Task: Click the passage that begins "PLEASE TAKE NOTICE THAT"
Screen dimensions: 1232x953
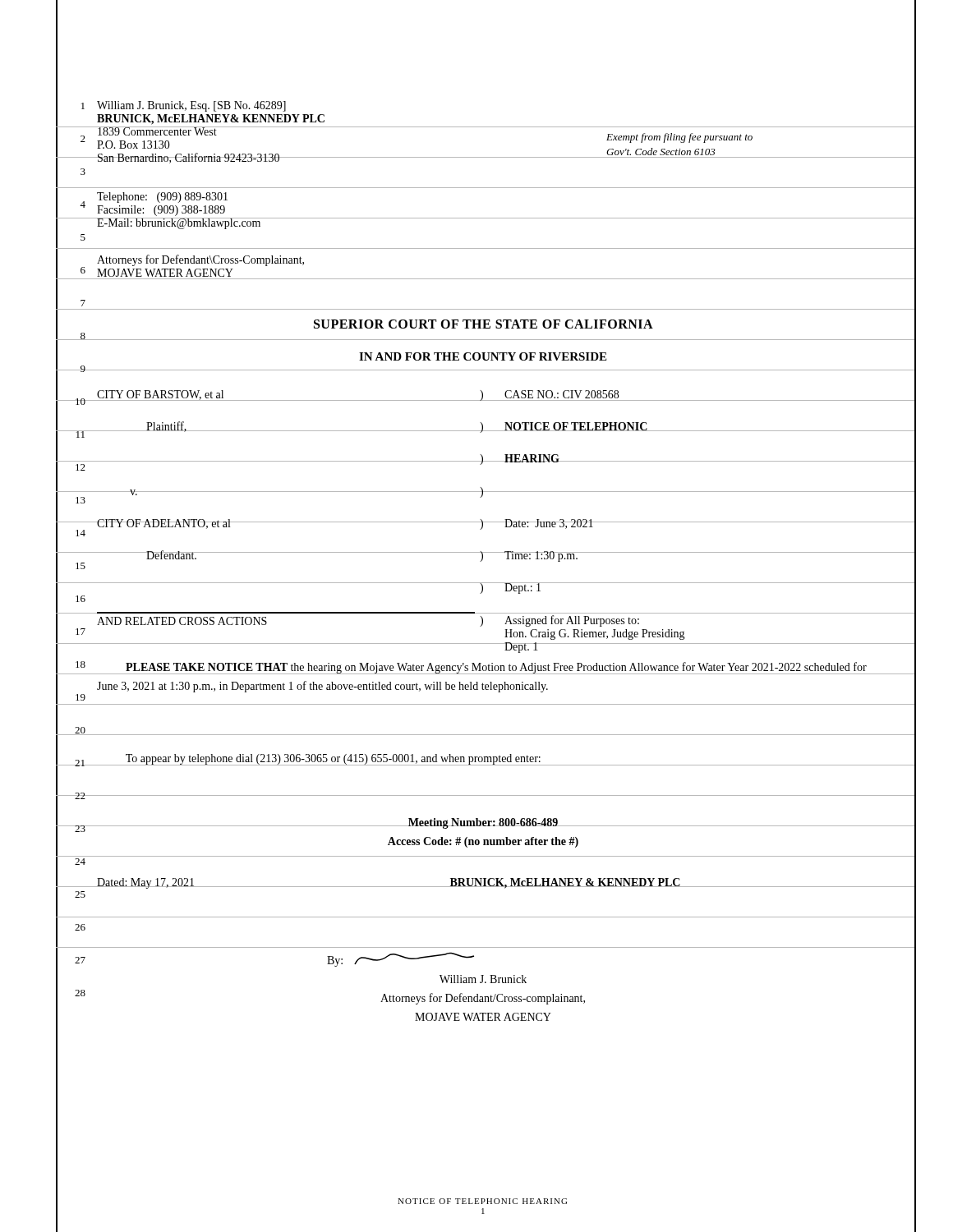Action: coord(482,677)
